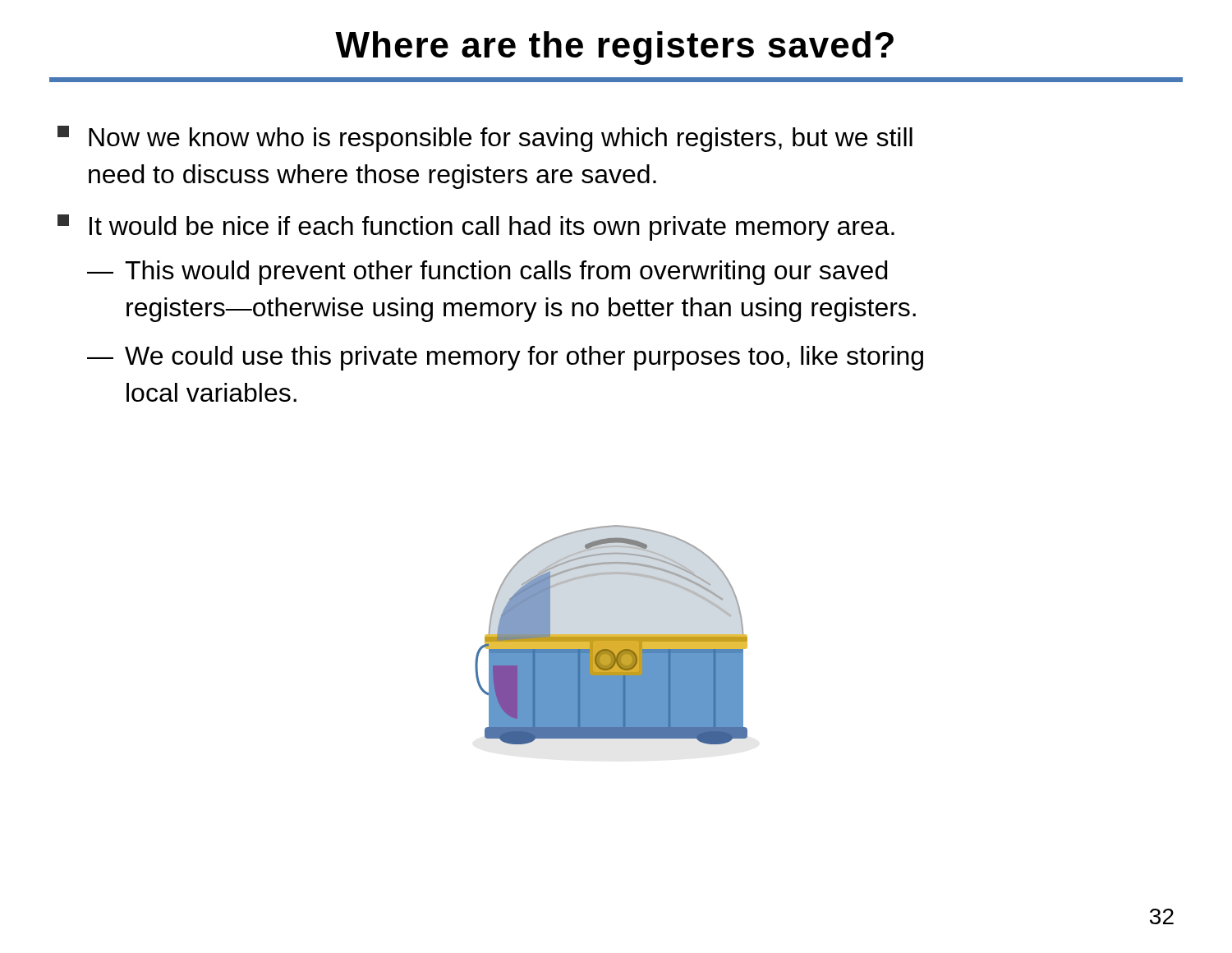
Task: Find a illustration
Action: click(616, 624)
